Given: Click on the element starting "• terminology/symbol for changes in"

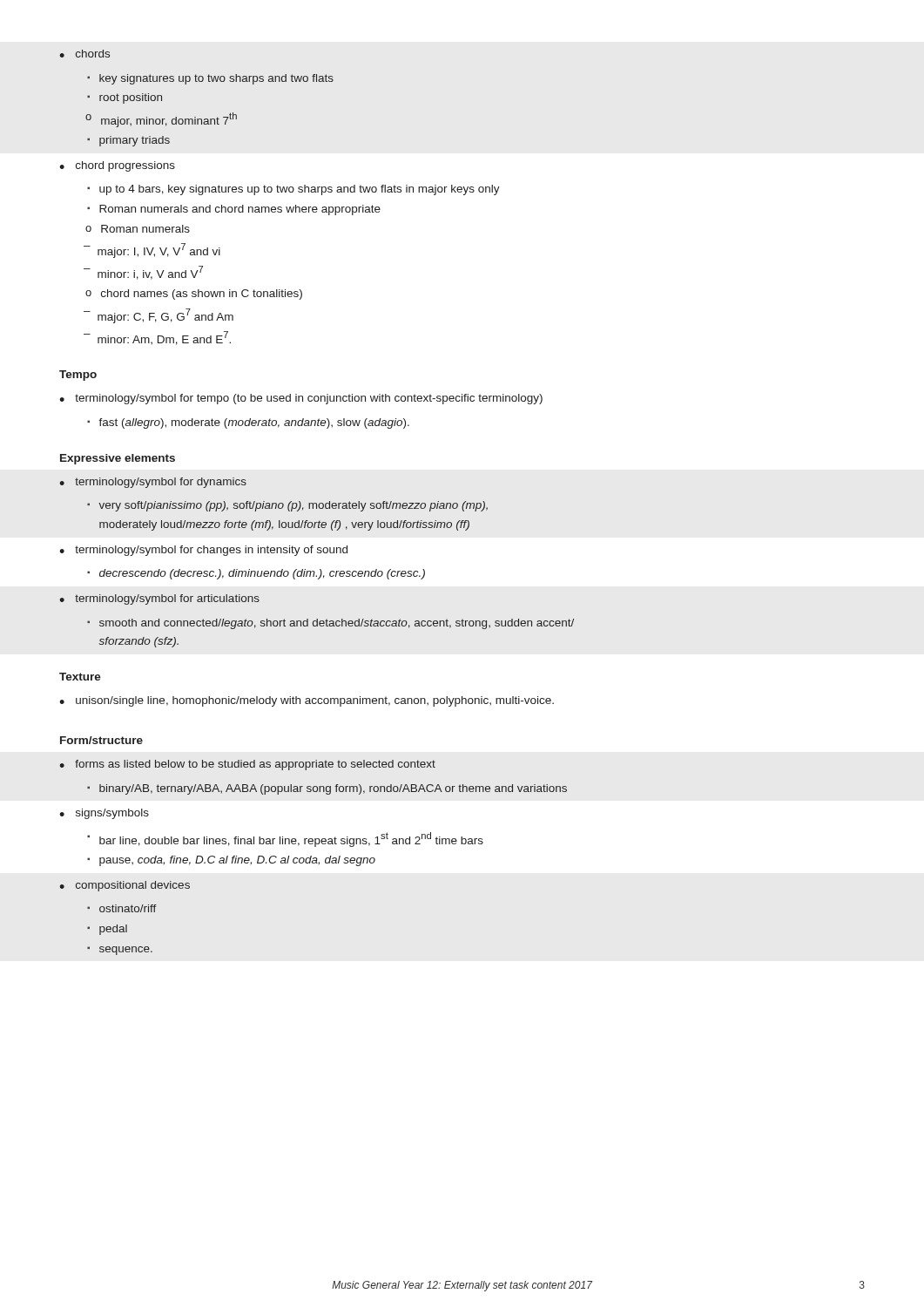Looking at the screenshot, I should point(203,551).
